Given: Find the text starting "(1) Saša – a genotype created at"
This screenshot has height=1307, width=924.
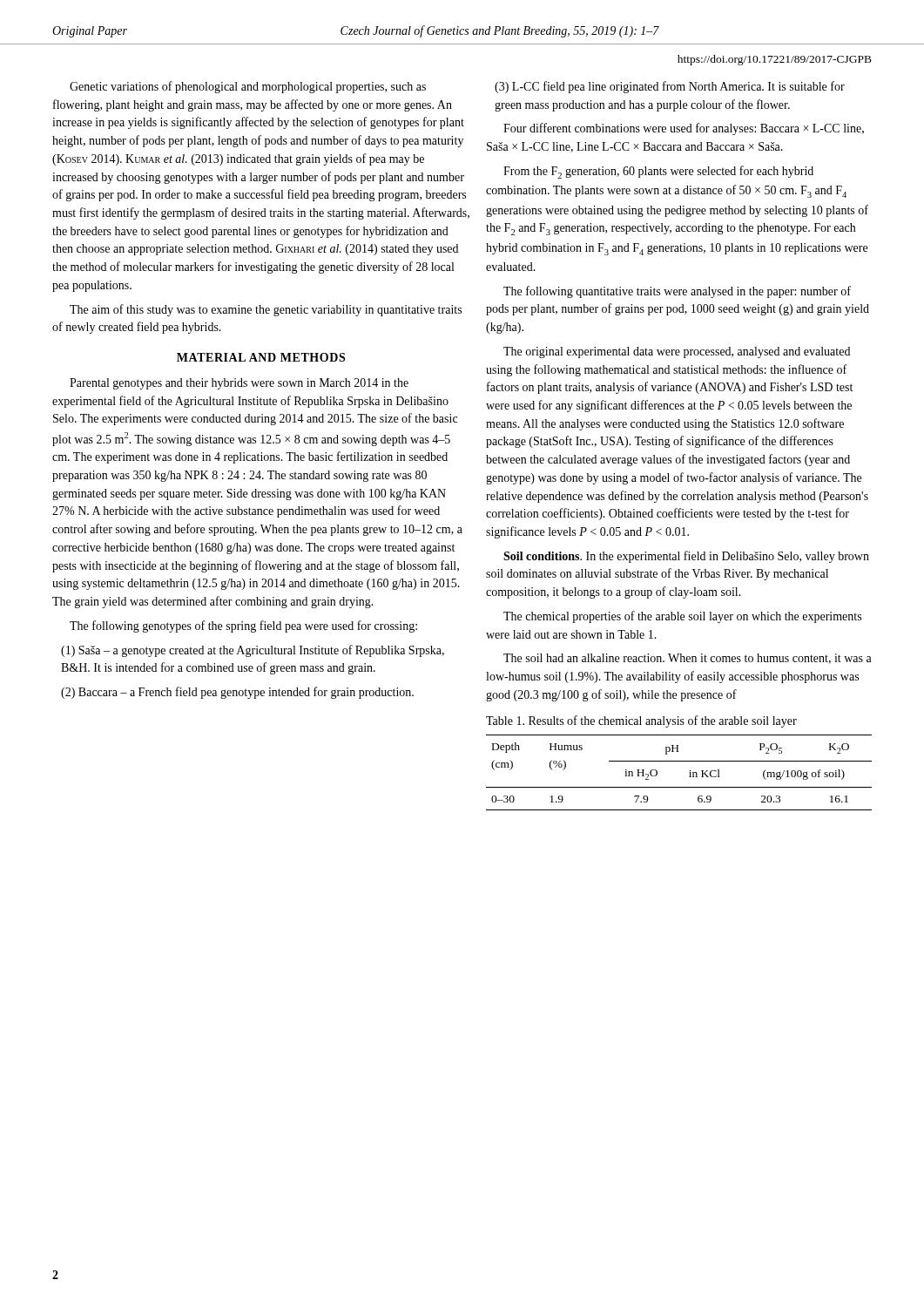Looking at the screenshot, I should [261, 660].
